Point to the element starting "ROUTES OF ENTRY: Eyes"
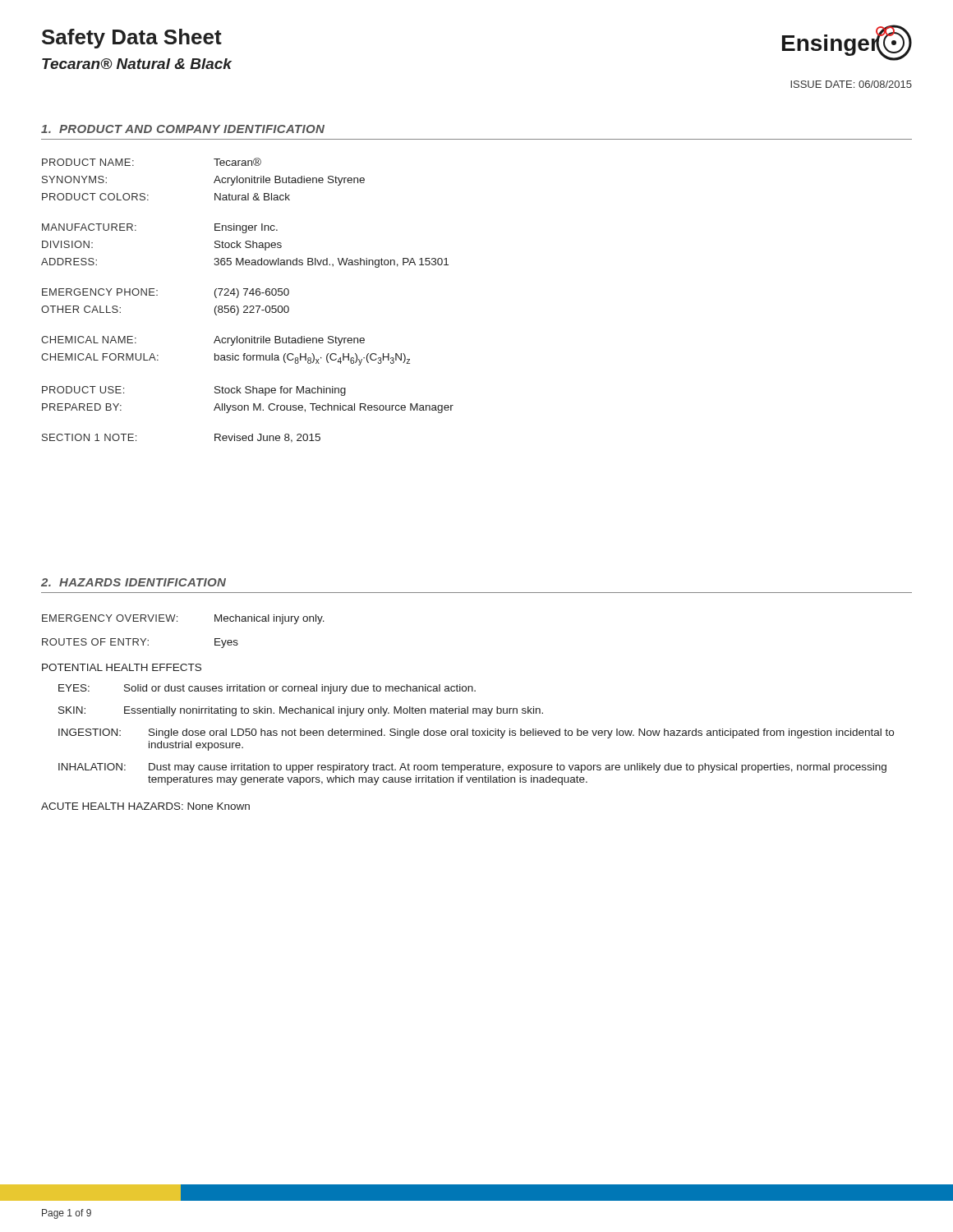 (140, 643)
